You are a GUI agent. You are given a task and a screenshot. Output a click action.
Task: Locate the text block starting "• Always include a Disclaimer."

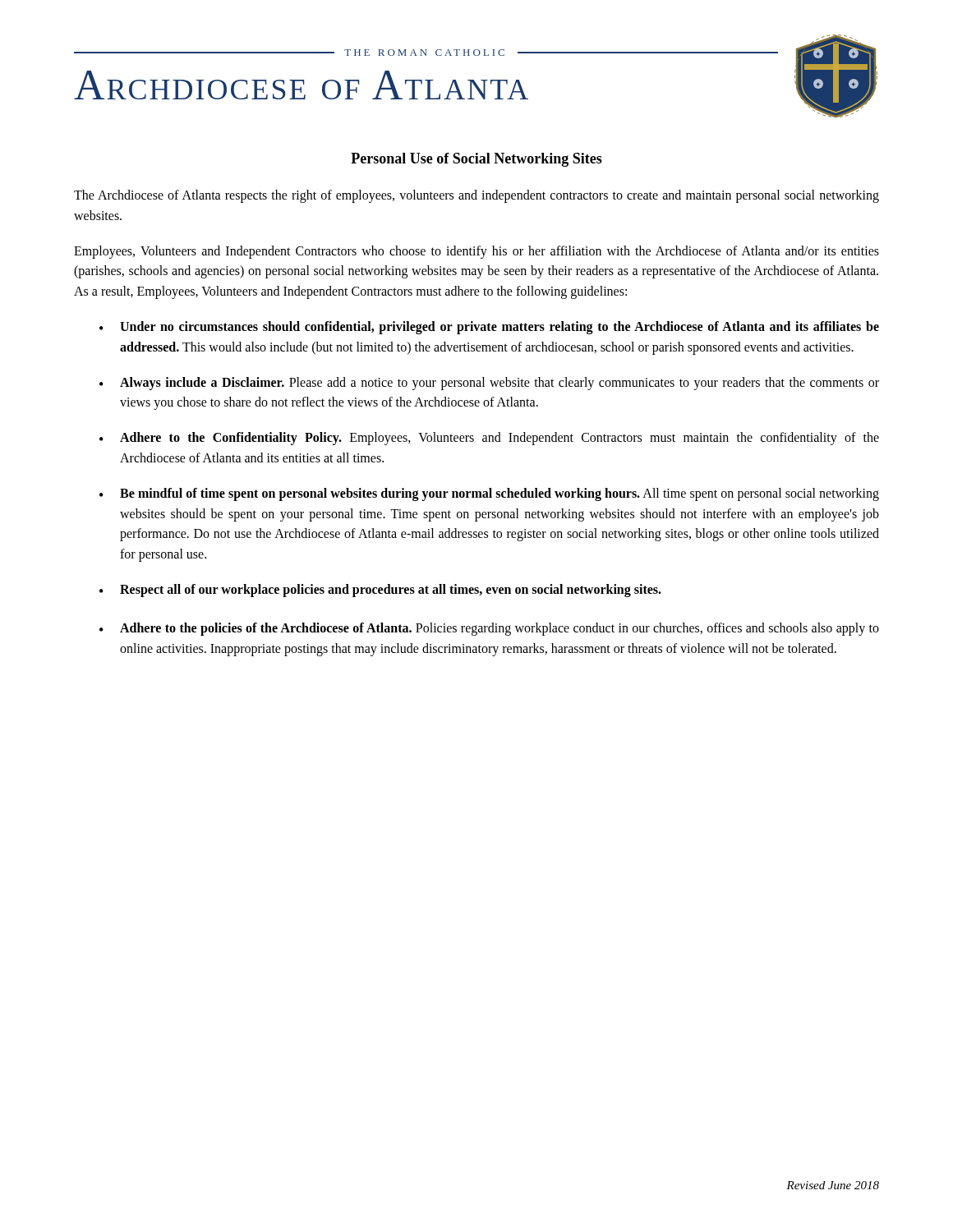(x=489, y=393)
